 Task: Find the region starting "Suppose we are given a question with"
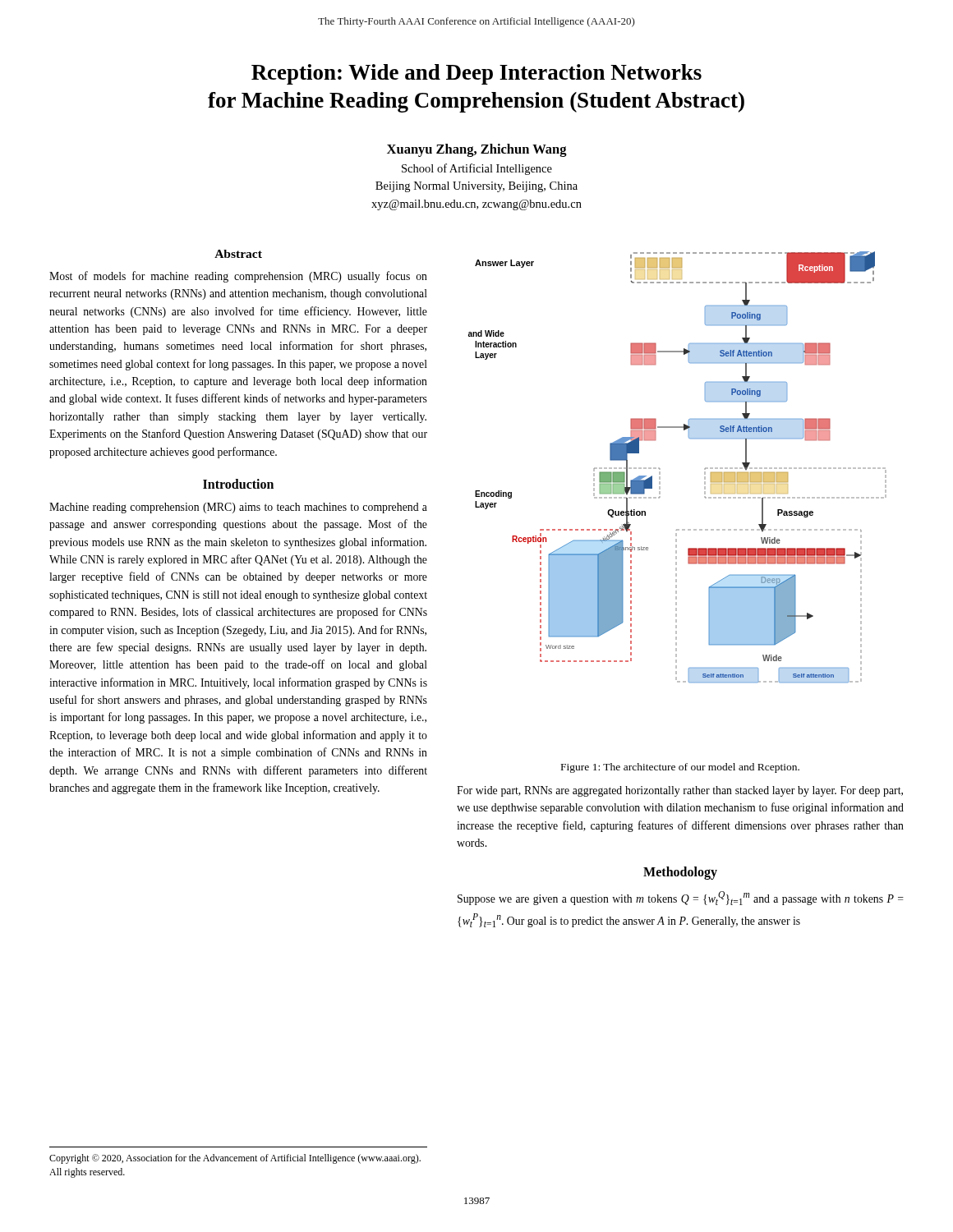[x=680, y=910]
